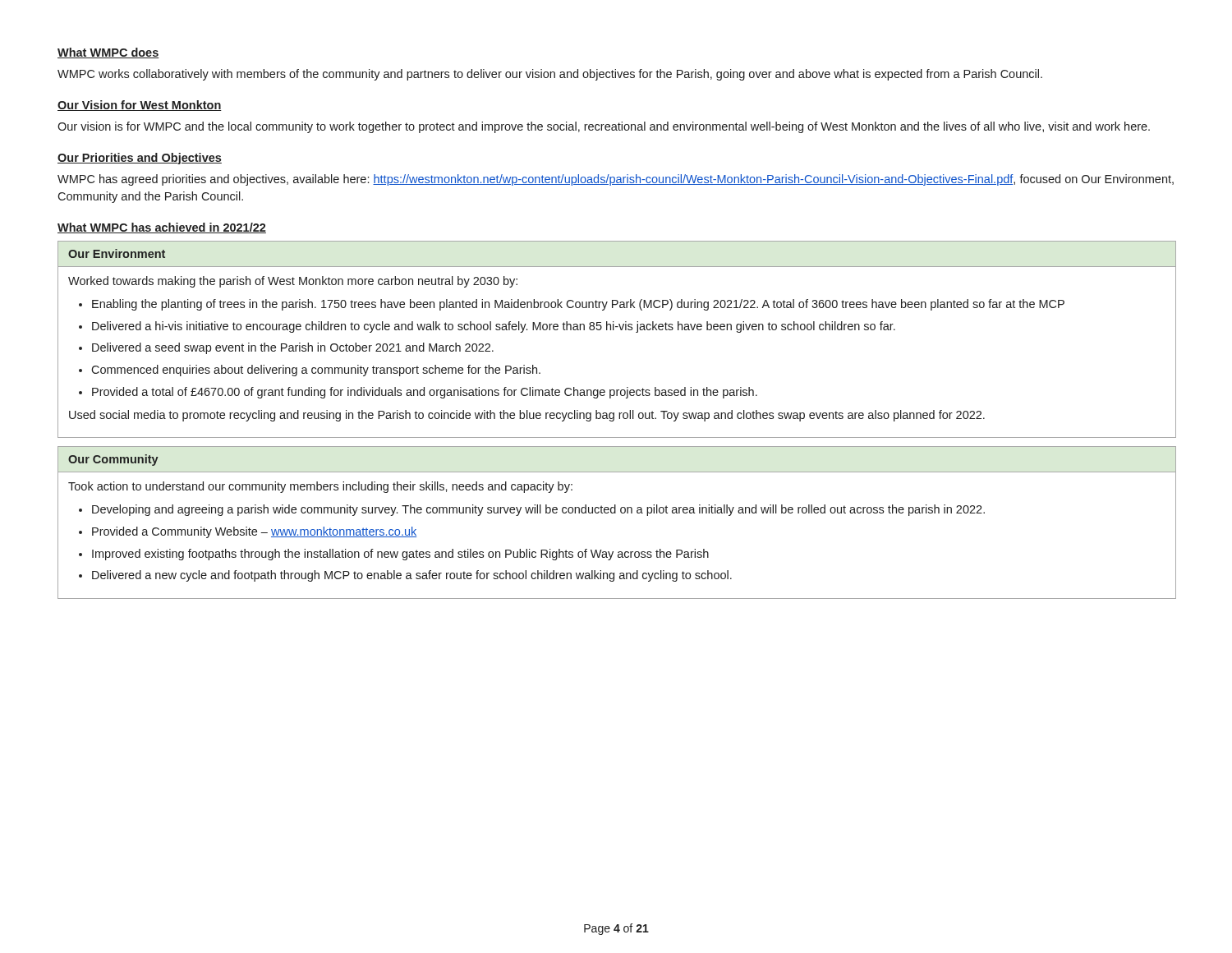
Task: Click on the section header with the text "Our Priorities and"
Action: point(140,157)
